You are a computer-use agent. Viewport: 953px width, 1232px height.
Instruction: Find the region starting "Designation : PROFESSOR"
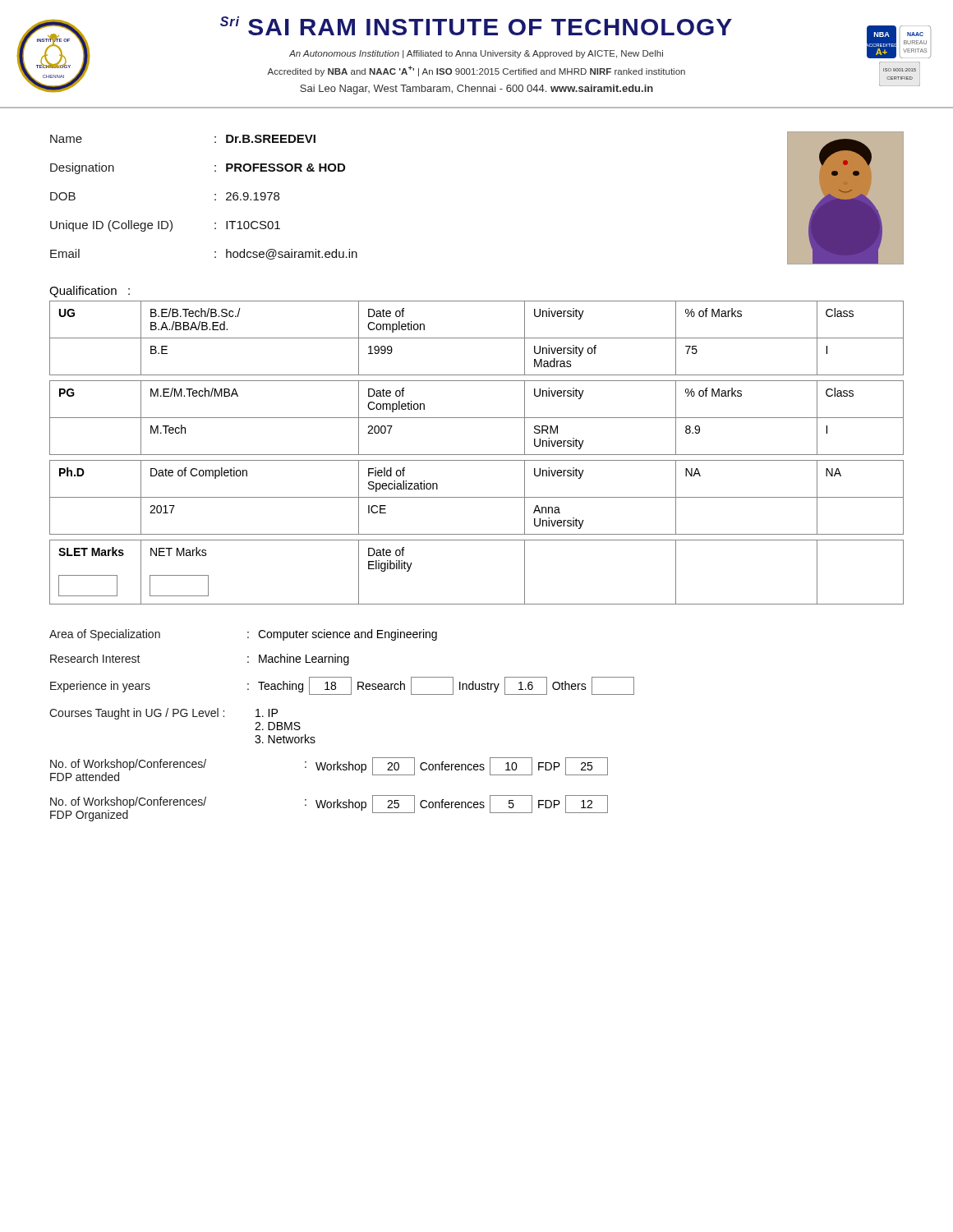click(x=83, y=168)
